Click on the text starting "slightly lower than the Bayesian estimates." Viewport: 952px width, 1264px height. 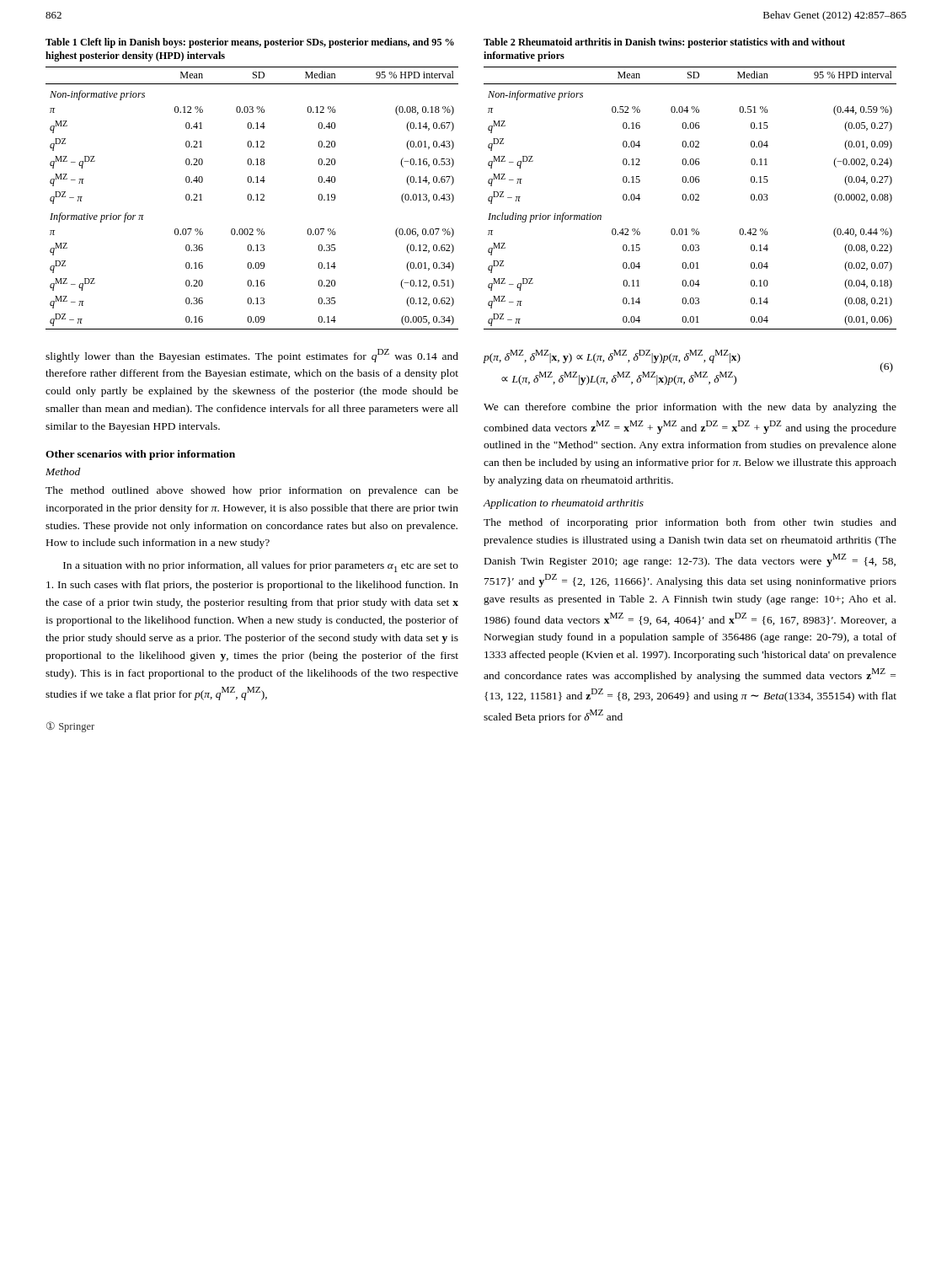252,390
